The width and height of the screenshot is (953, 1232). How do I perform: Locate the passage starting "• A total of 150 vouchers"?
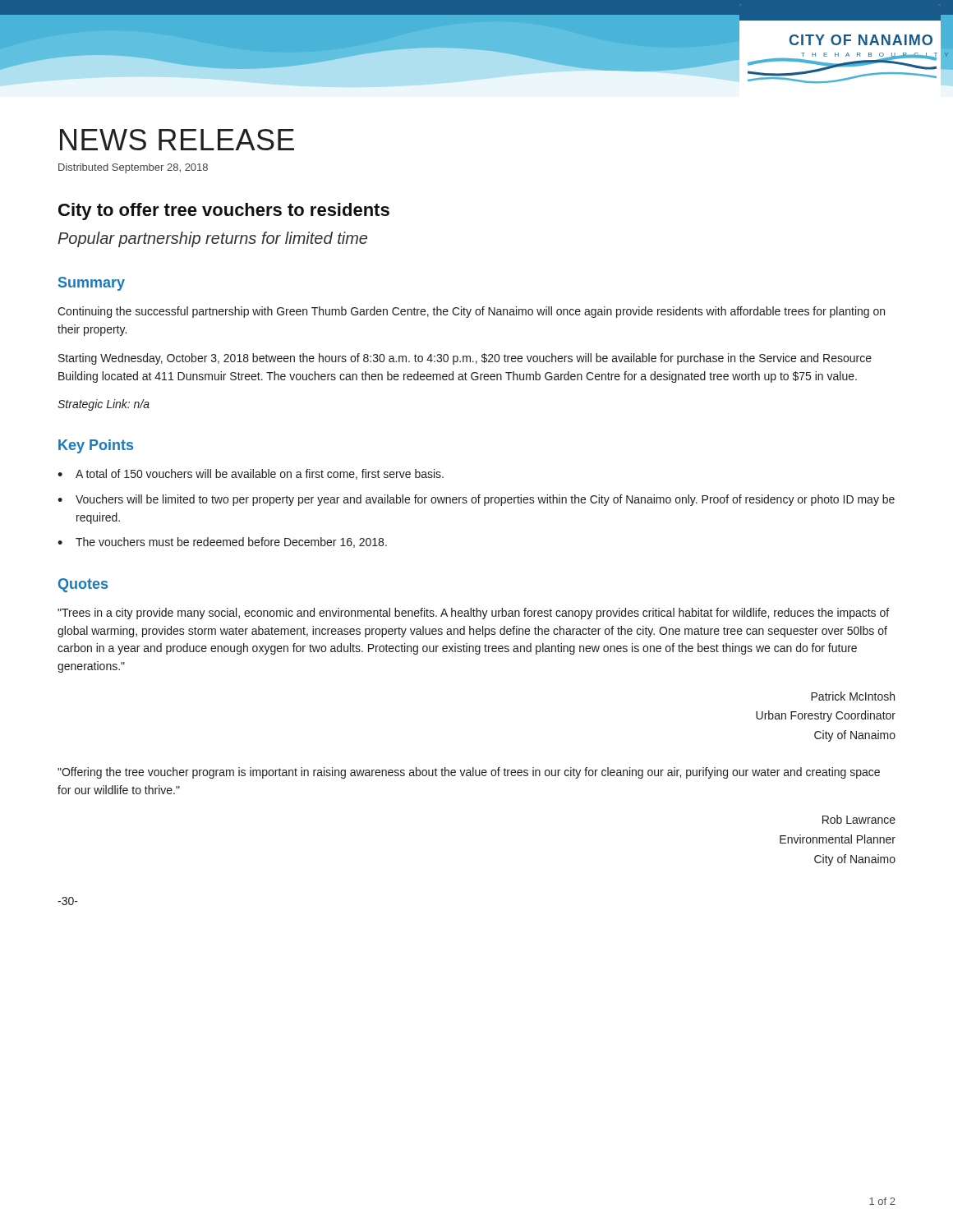click(251, 475)
